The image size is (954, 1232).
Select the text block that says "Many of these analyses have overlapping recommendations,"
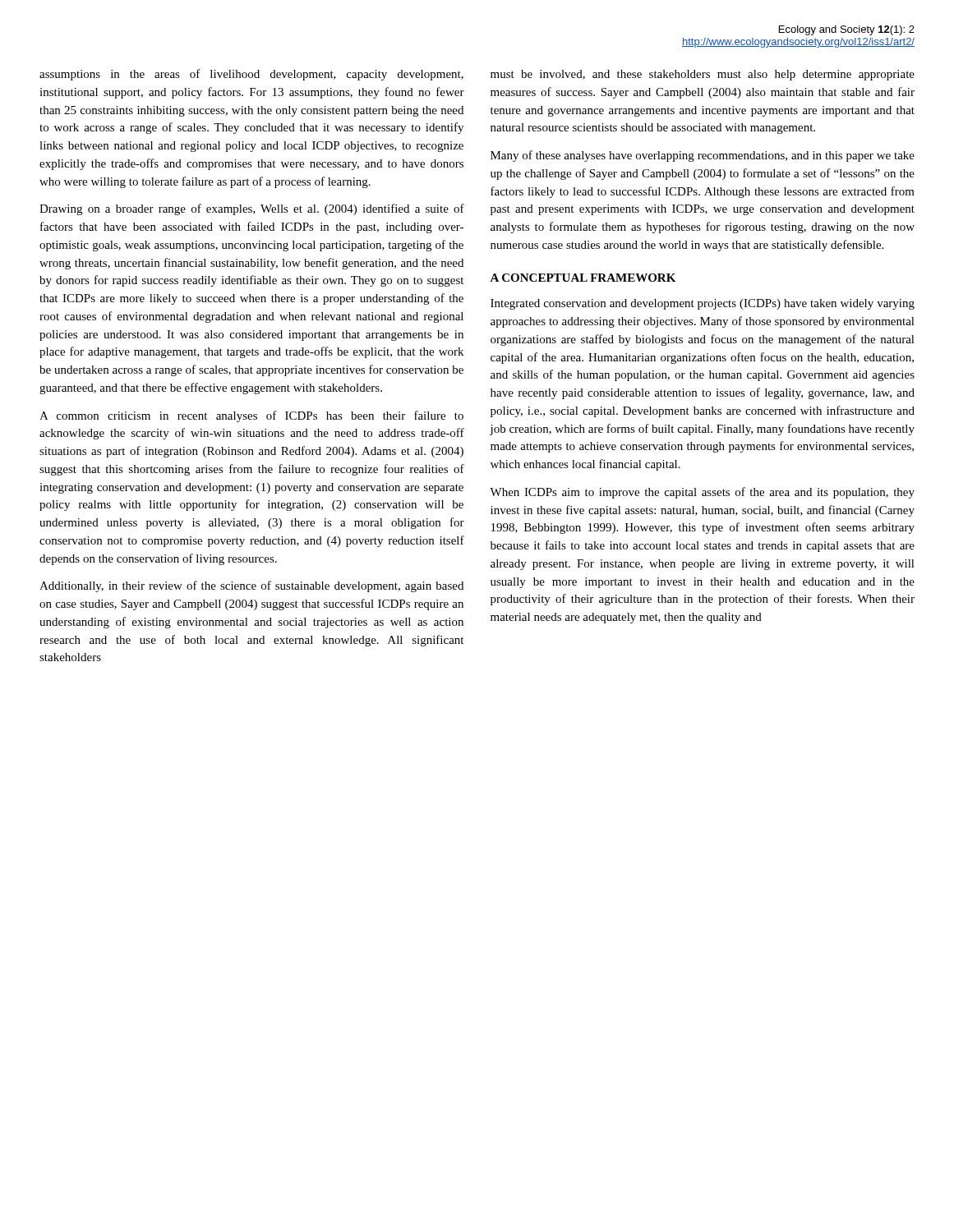(702, 201)
